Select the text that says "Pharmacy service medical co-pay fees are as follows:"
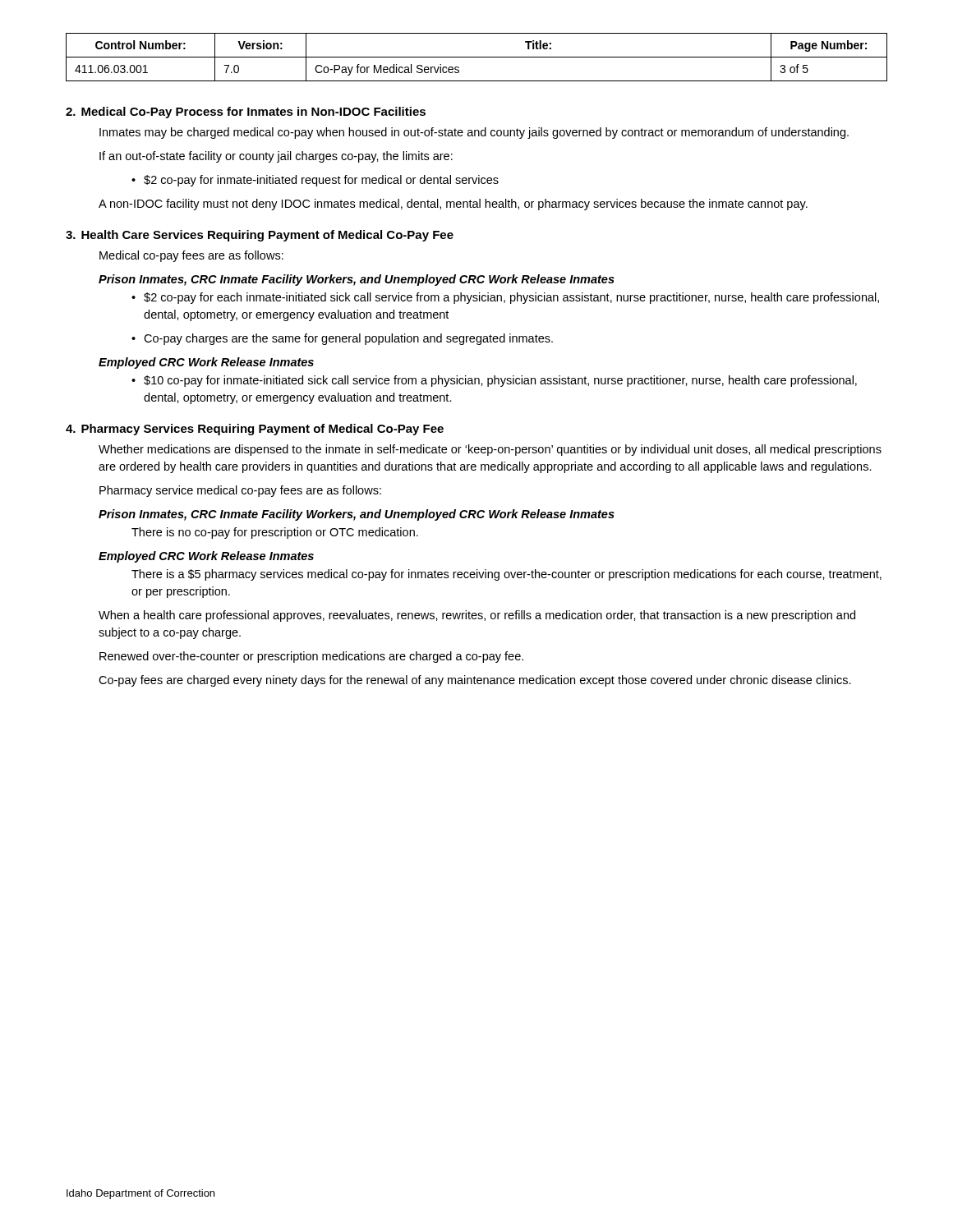 point(240,491)
